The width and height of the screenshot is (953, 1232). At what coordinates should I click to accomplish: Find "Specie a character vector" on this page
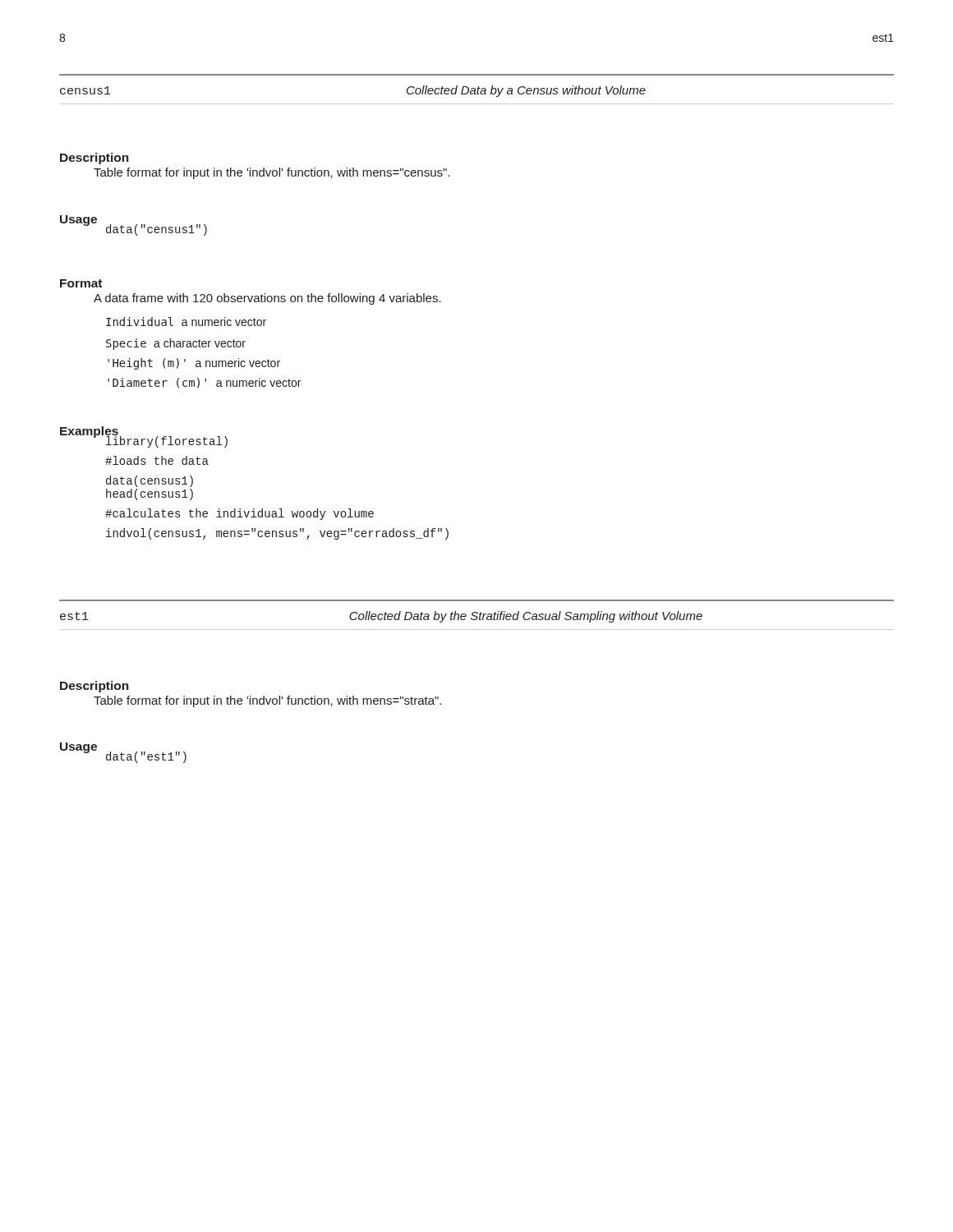click(176, 344)
